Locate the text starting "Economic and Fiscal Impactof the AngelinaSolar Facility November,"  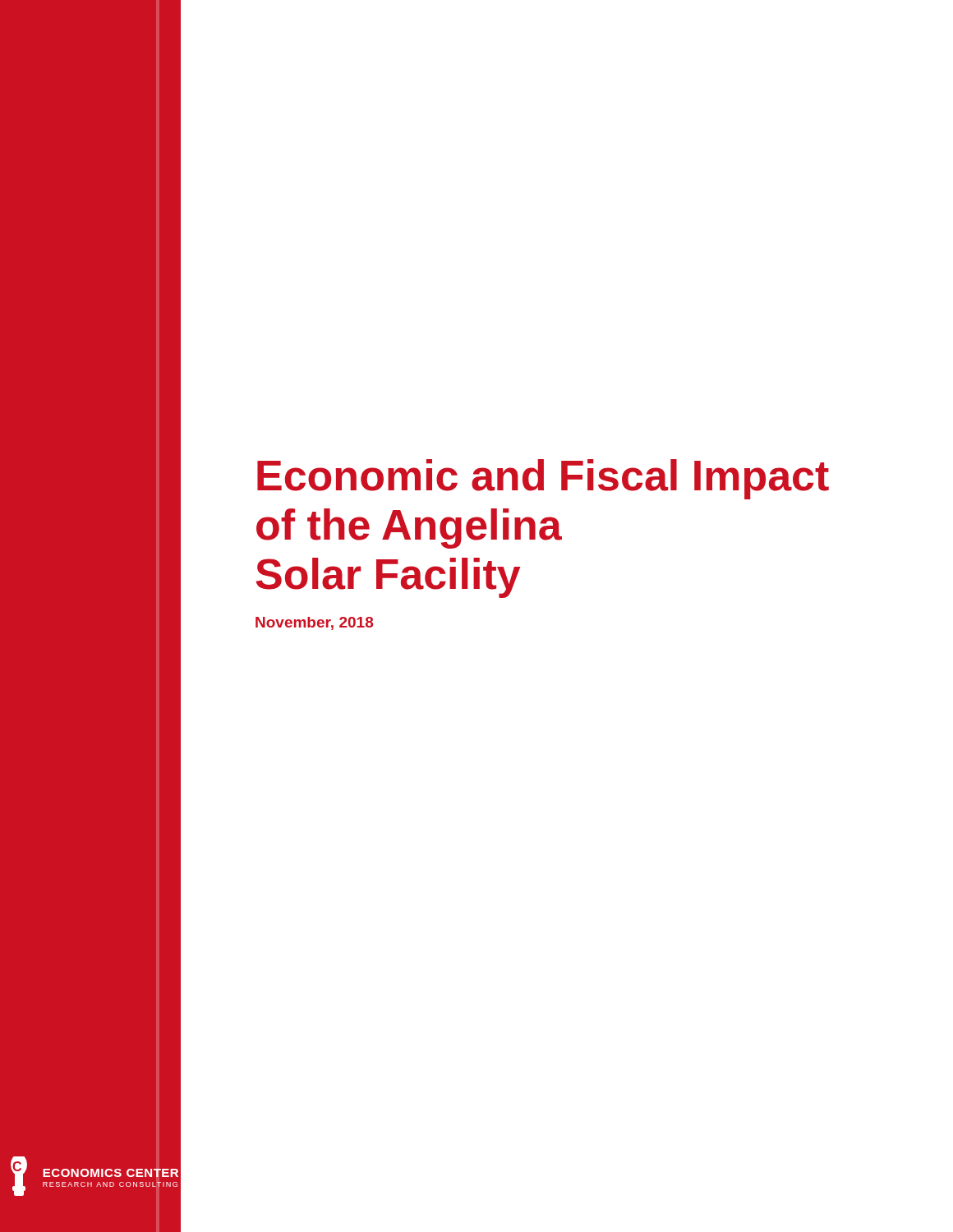pyautogui.click(x=543, y=479)
